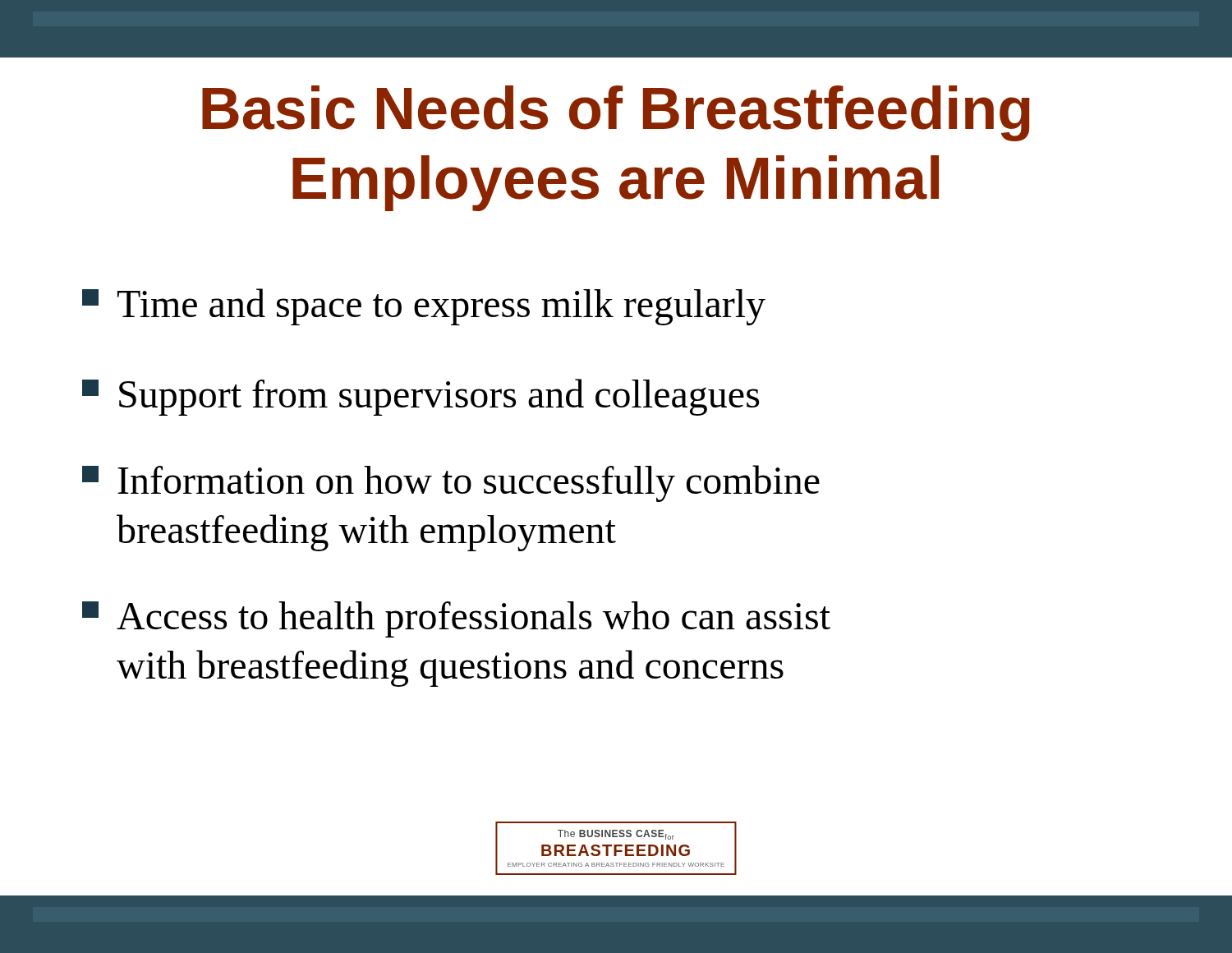The width and height of the screenshot is (1232, 953).
Task: Find the passage starting "Access to health professionals"
Action: coord(456,641)
